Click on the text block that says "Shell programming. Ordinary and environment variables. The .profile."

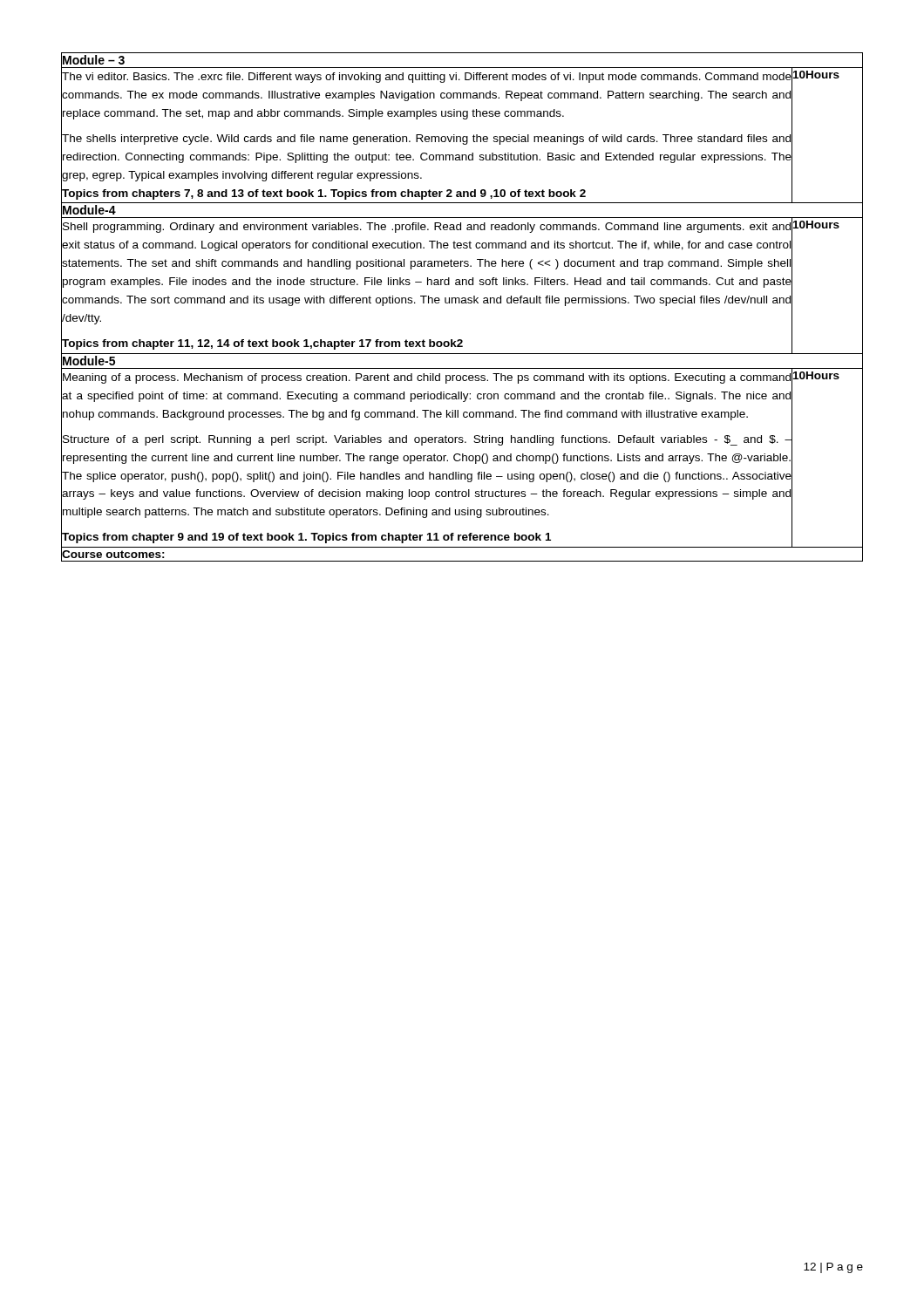(427, 286)
